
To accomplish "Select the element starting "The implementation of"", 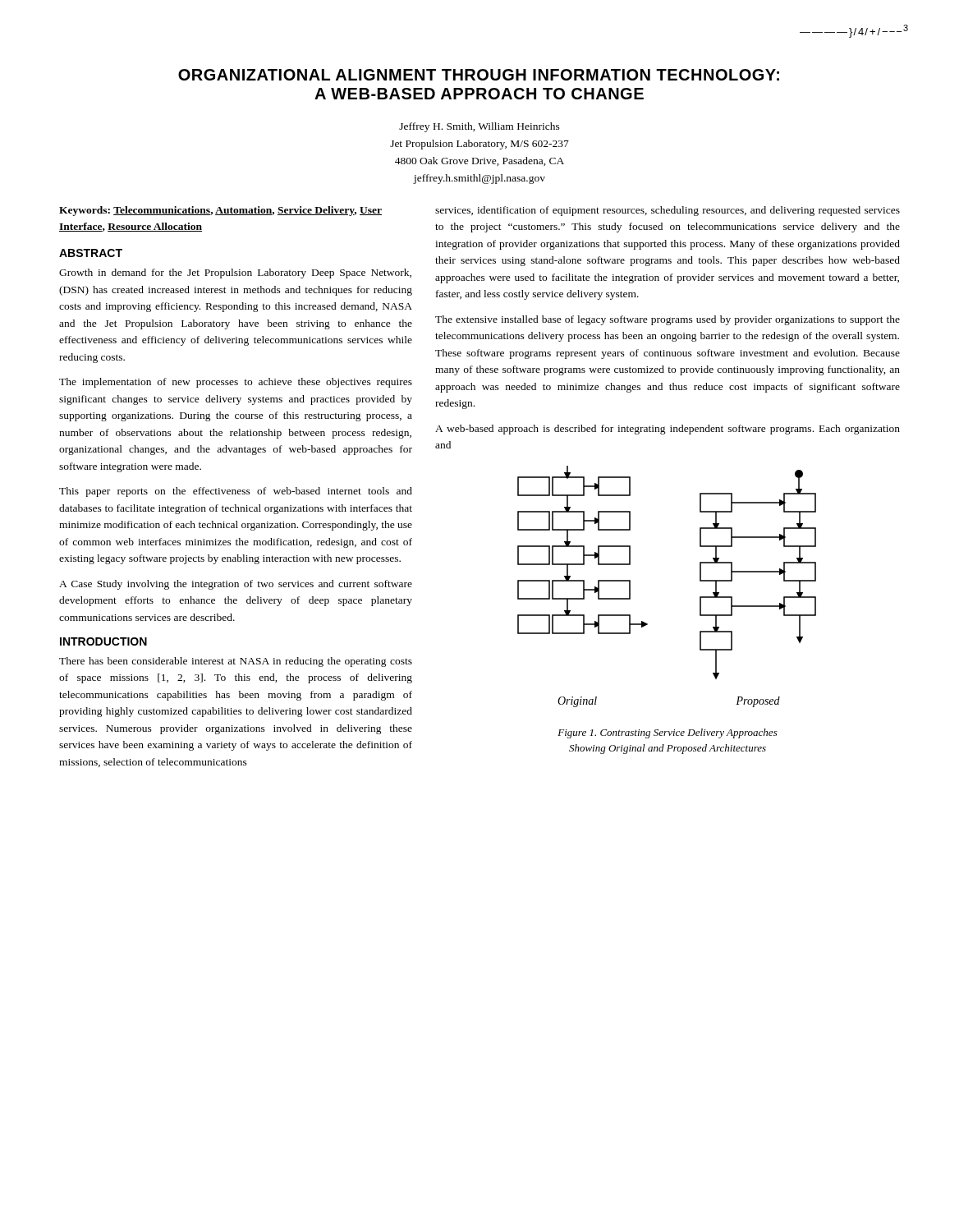I will point(236,424).
